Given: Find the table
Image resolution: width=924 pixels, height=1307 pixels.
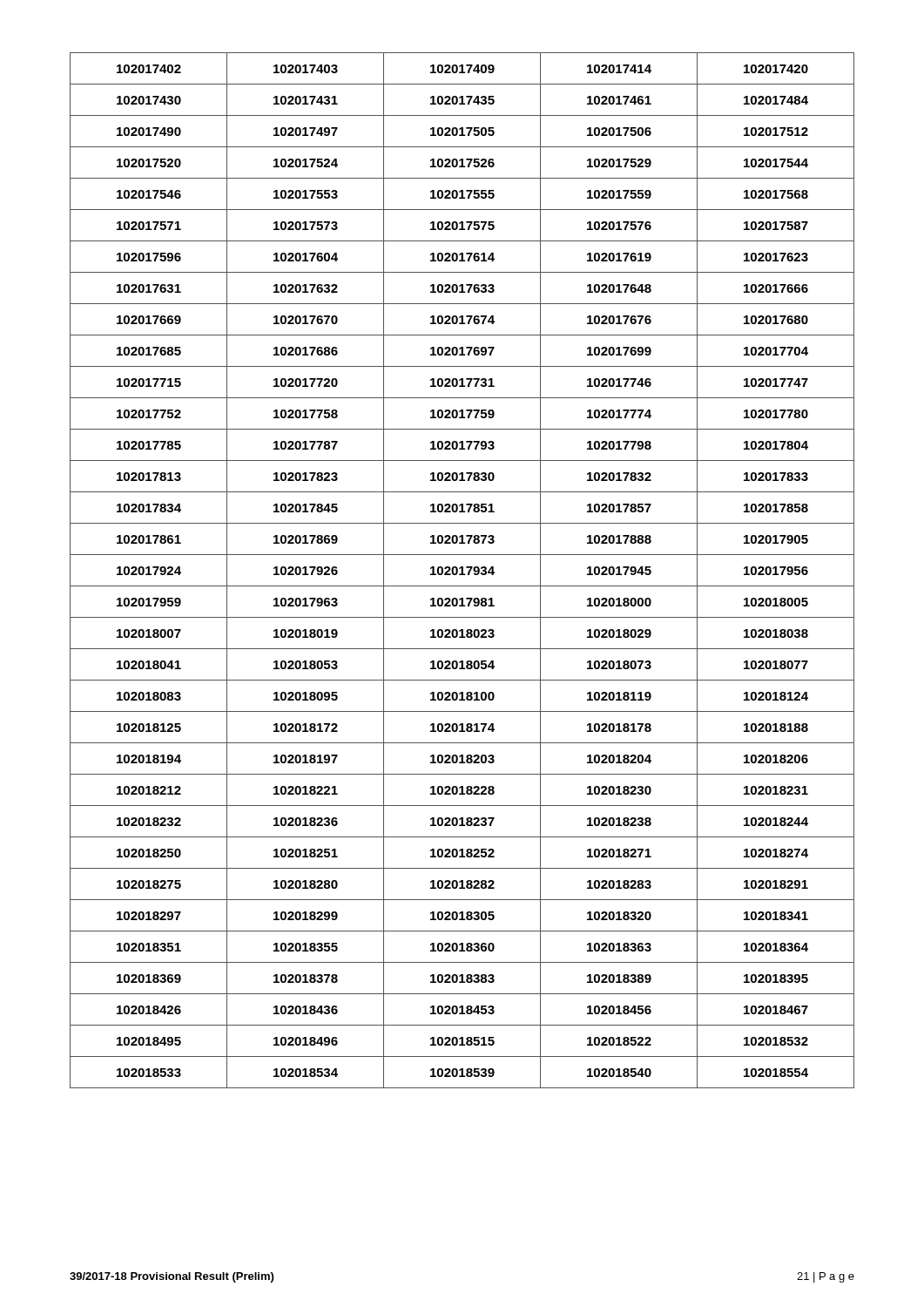Looking at the screenshot, I should point(462,570).
